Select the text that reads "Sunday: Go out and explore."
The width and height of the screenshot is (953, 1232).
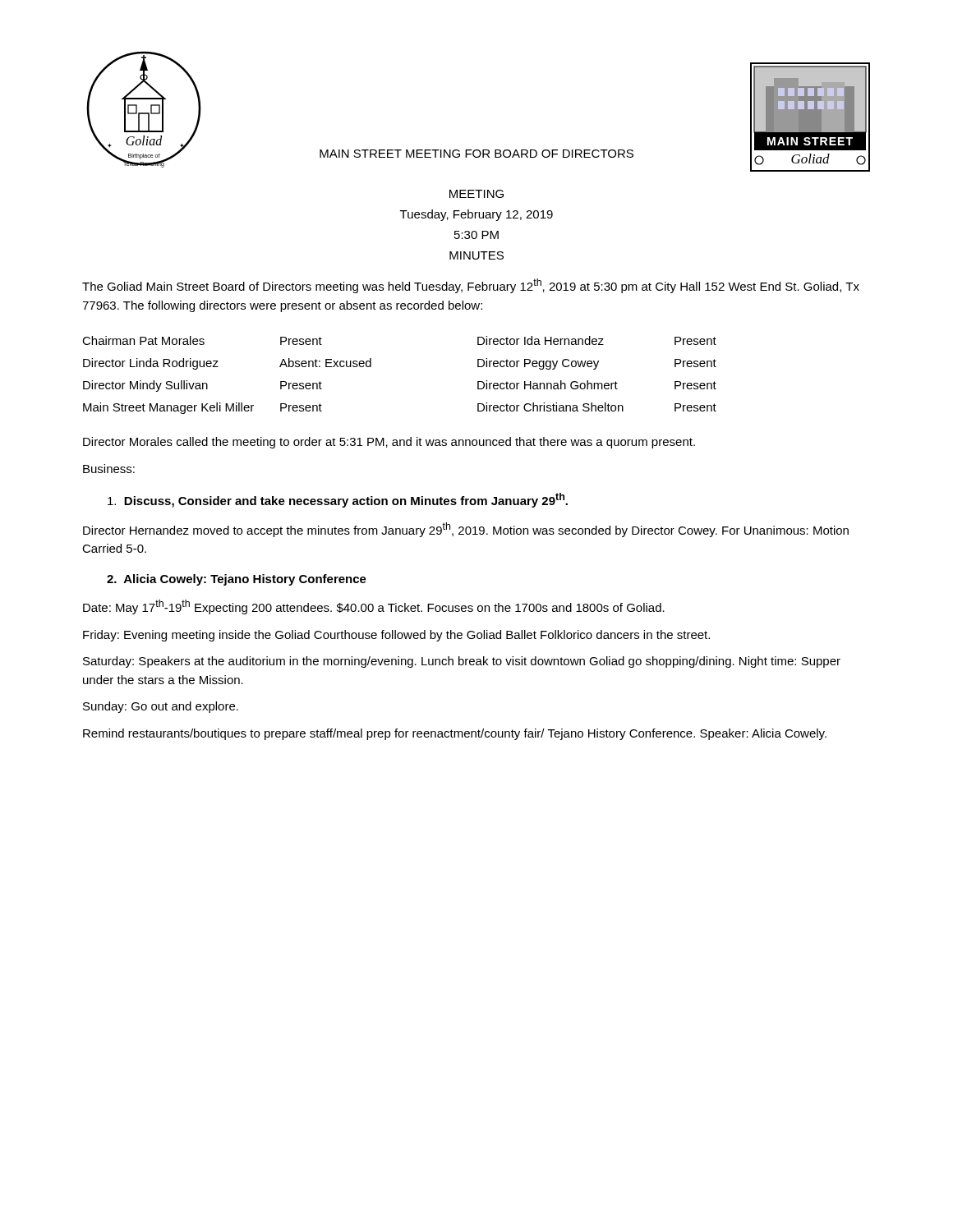point(161,706)
